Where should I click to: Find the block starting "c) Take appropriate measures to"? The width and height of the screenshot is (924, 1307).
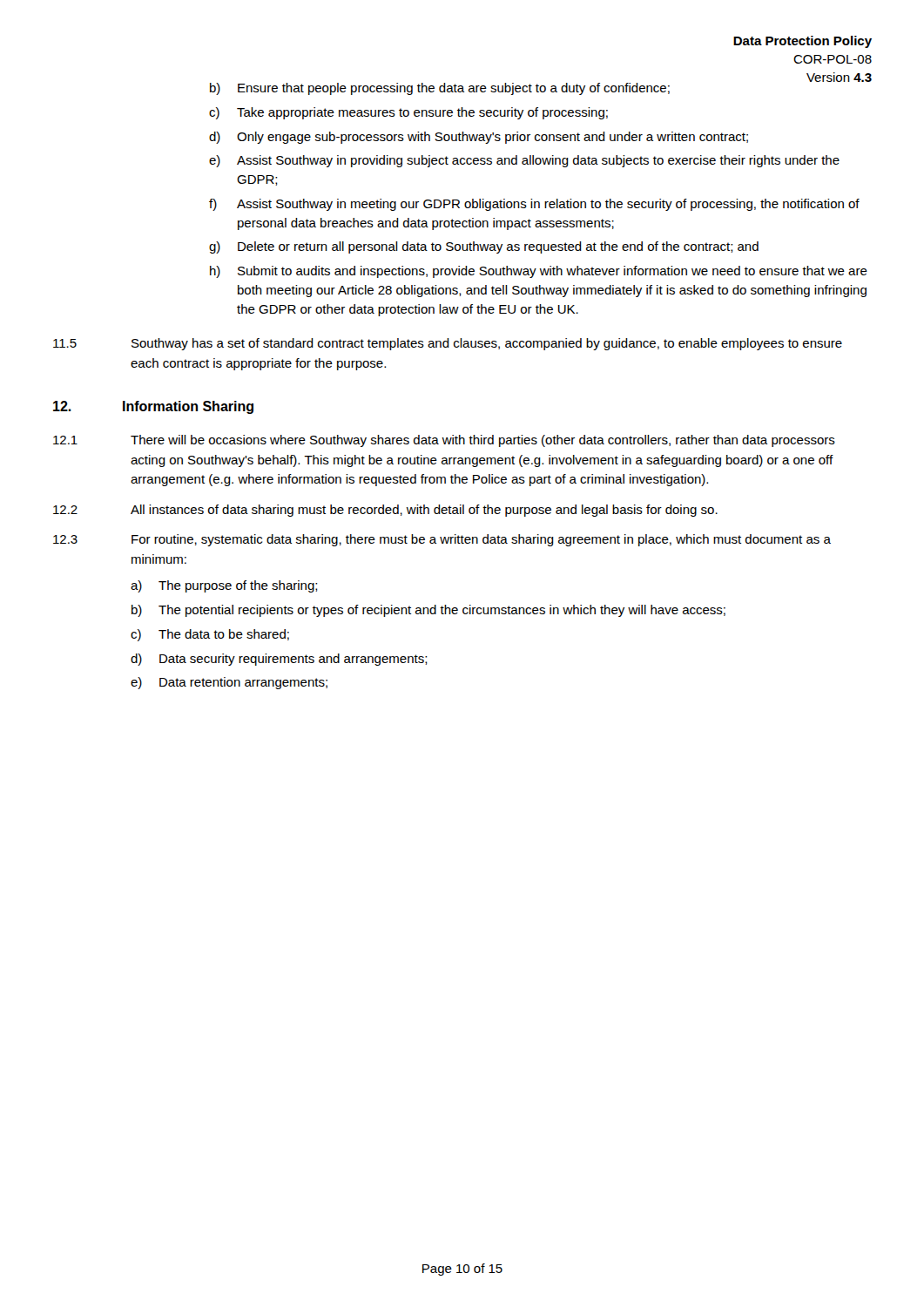tap(540, 112)
